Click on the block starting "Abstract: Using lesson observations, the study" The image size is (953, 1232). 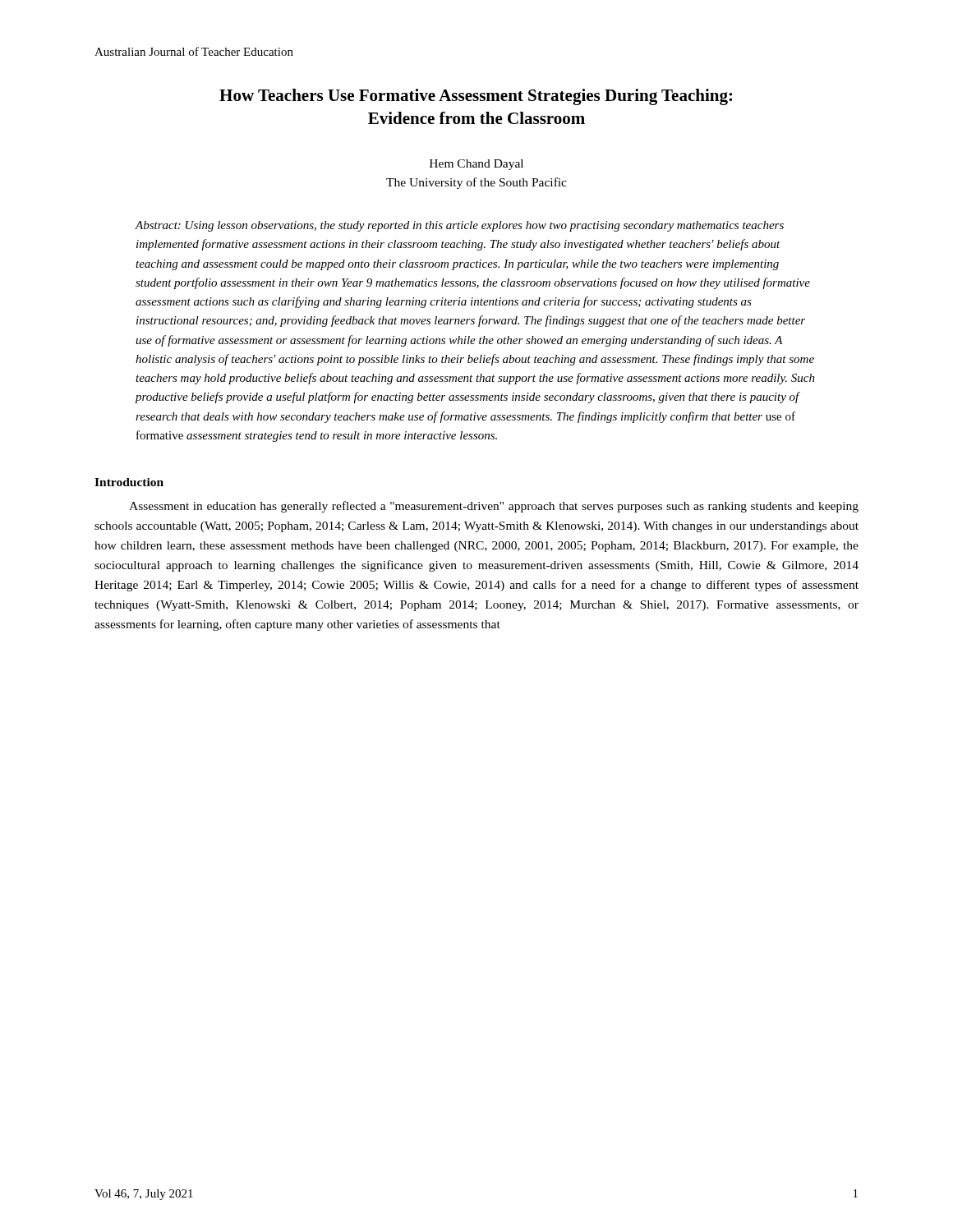coord(476,331)
